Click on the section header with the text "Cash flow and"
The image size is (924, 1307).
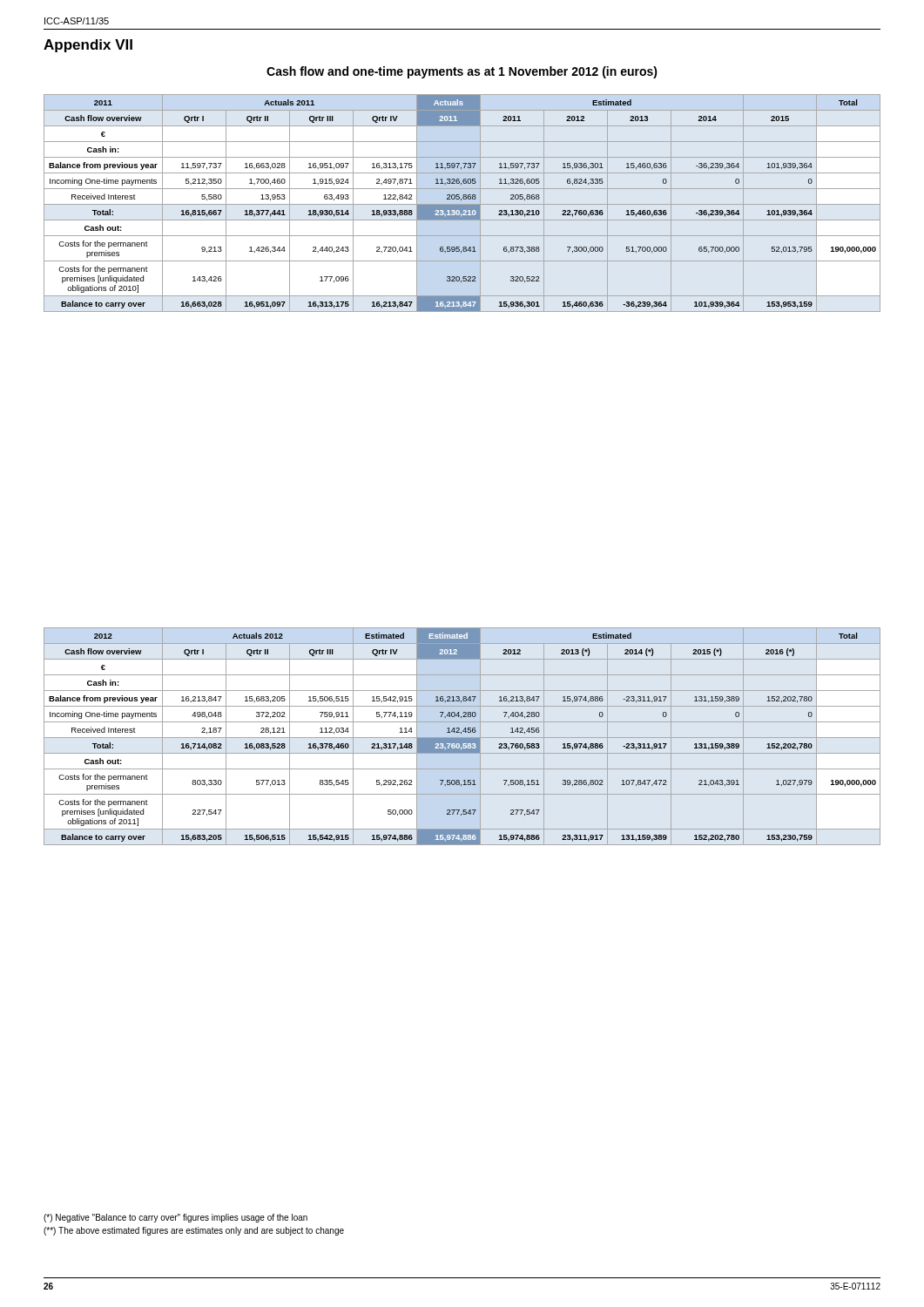pyautogui.click(x=462, y=71)
